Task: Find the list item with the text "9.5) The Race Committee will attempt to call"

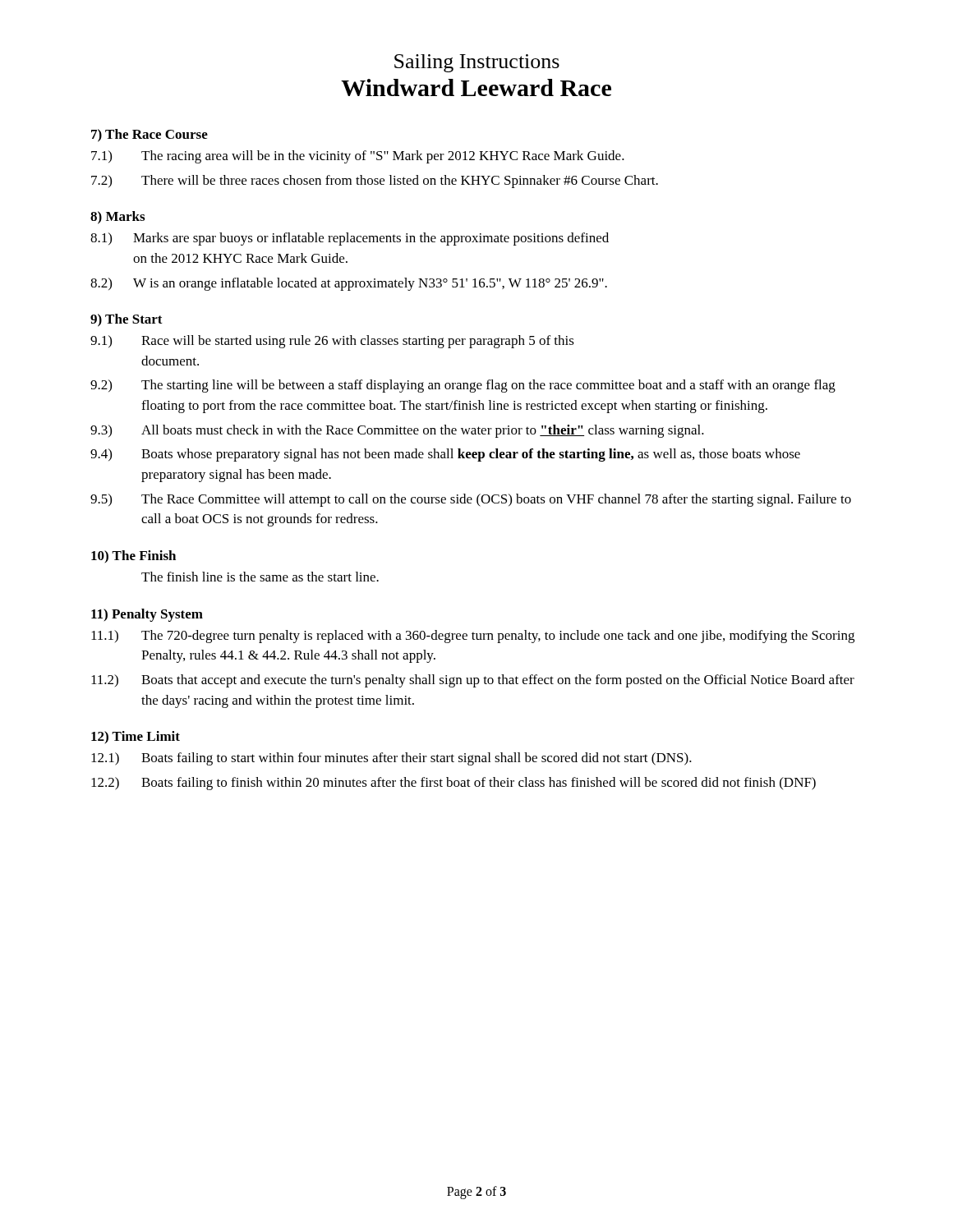Action: [476, 509]
